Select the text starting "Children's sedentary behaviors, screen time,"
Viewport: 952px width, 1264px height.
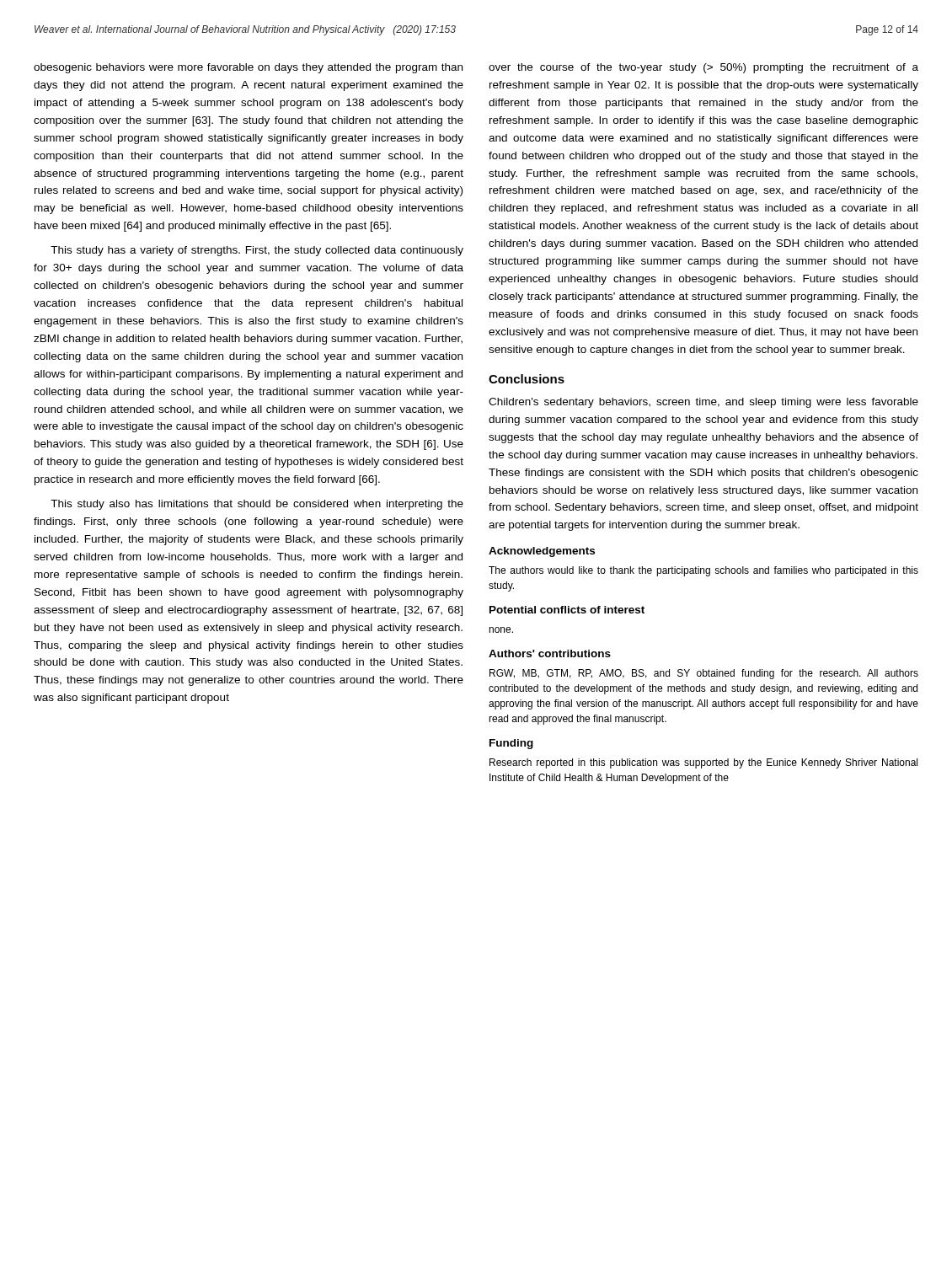click(703, 464)
